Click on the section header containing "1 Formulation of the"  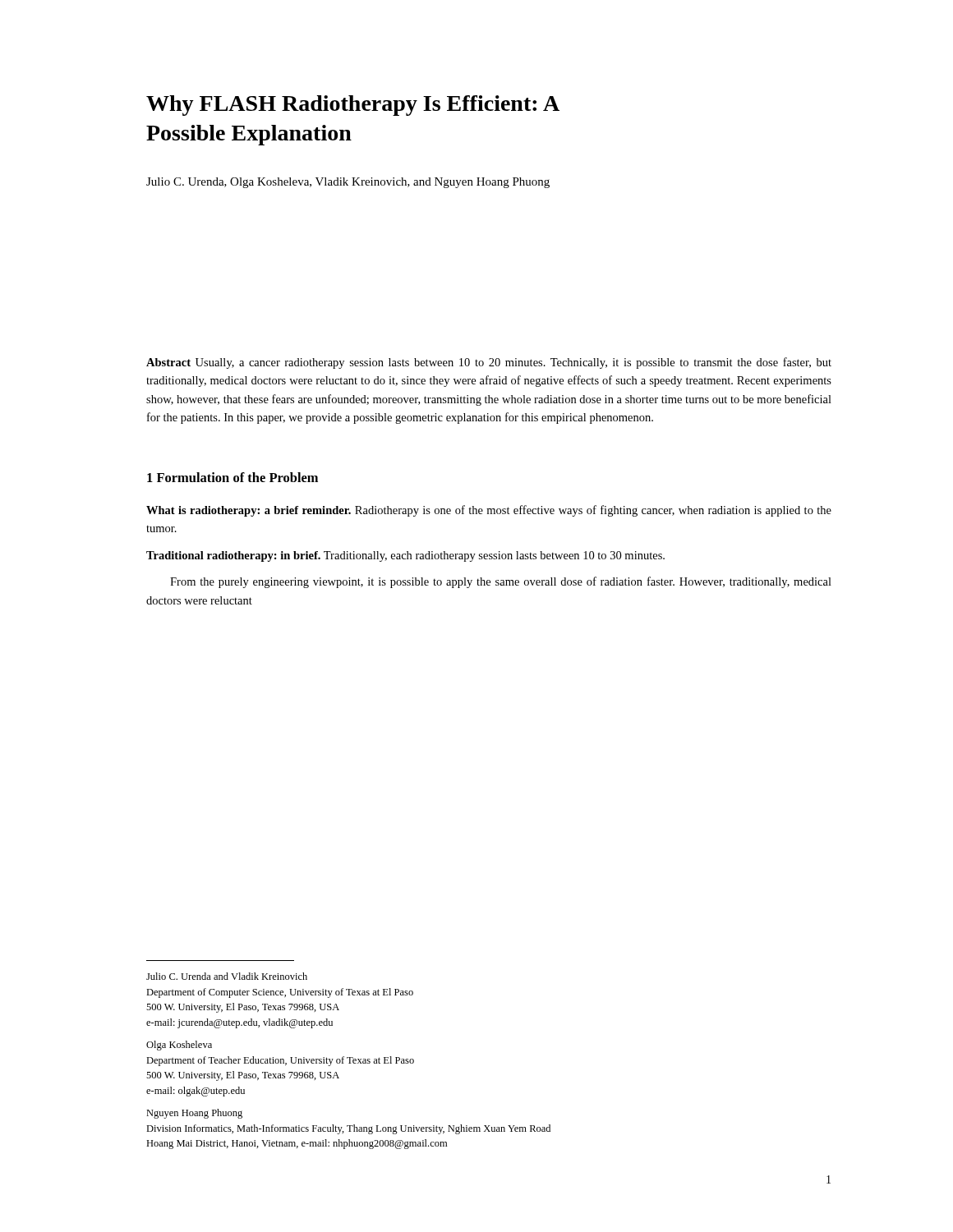[x=232, y=477]
